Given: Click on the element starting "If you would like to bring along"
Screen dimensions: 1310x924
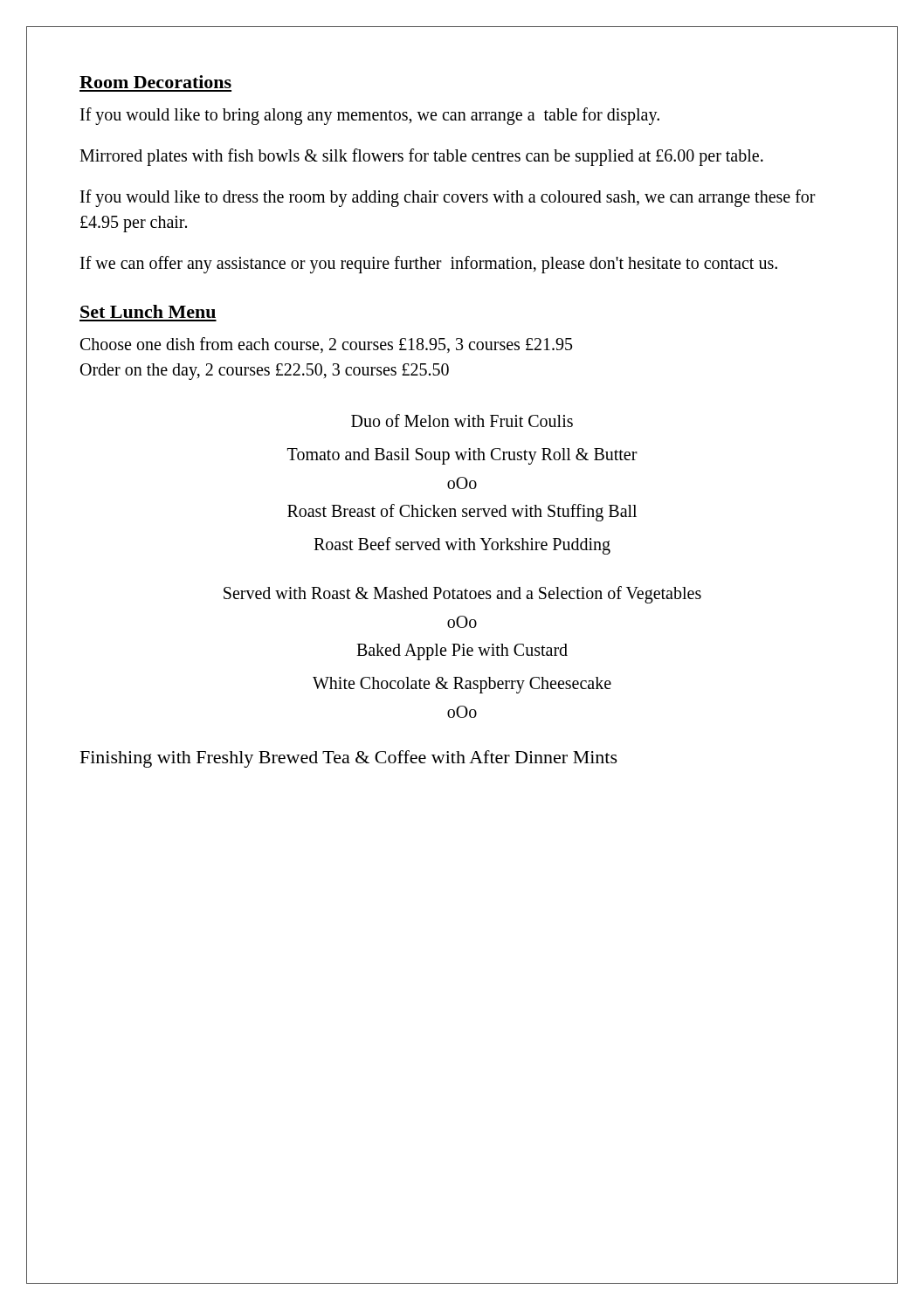Looking at the screenshot, I should (462, 115).
